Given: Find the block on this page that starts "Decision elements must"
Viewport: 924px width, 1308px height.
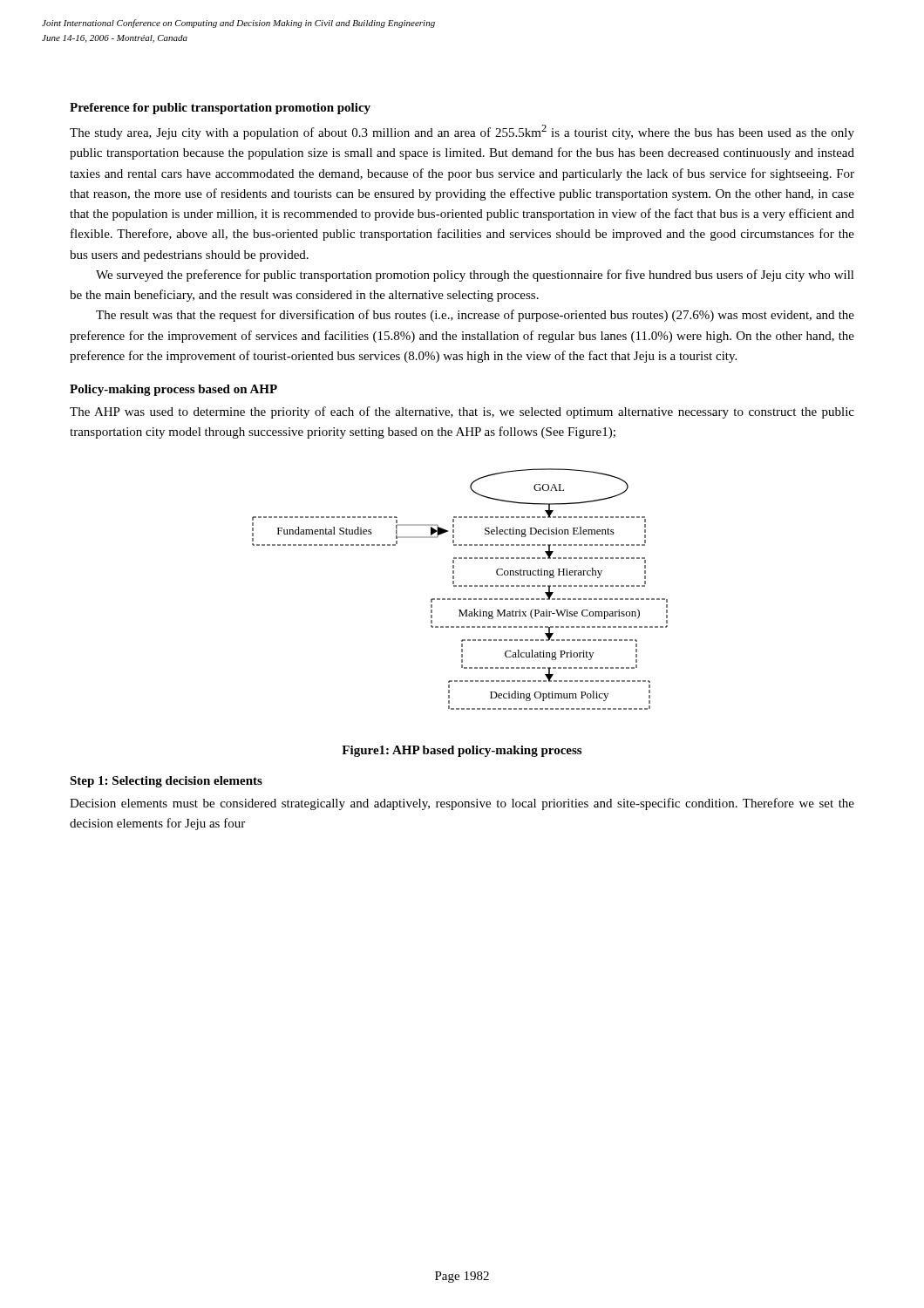Looking at the screenshot, I should click(462, 813).
